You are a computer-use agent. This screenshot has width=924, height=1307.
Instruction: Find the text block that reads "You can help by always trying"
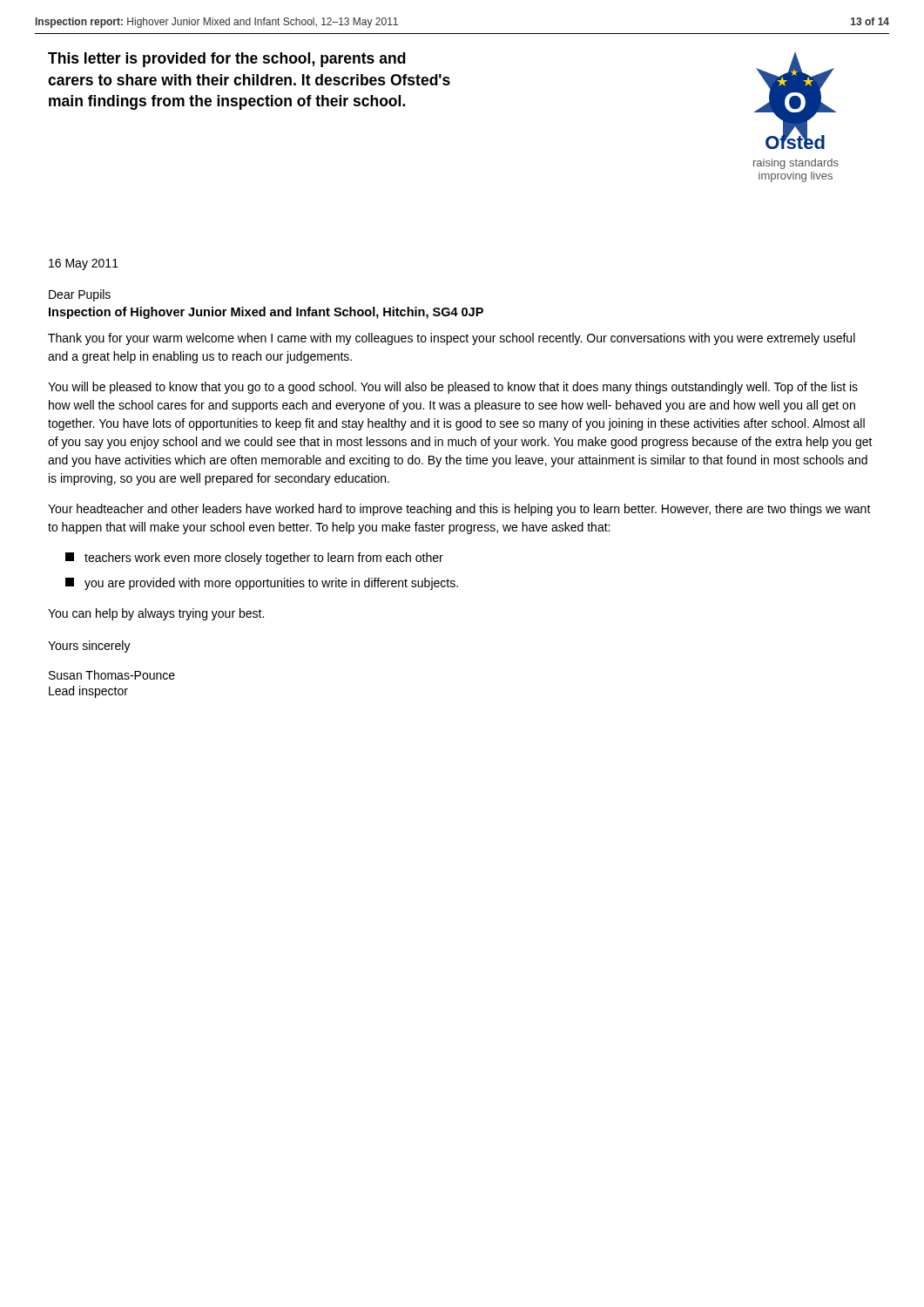[156, 613]
